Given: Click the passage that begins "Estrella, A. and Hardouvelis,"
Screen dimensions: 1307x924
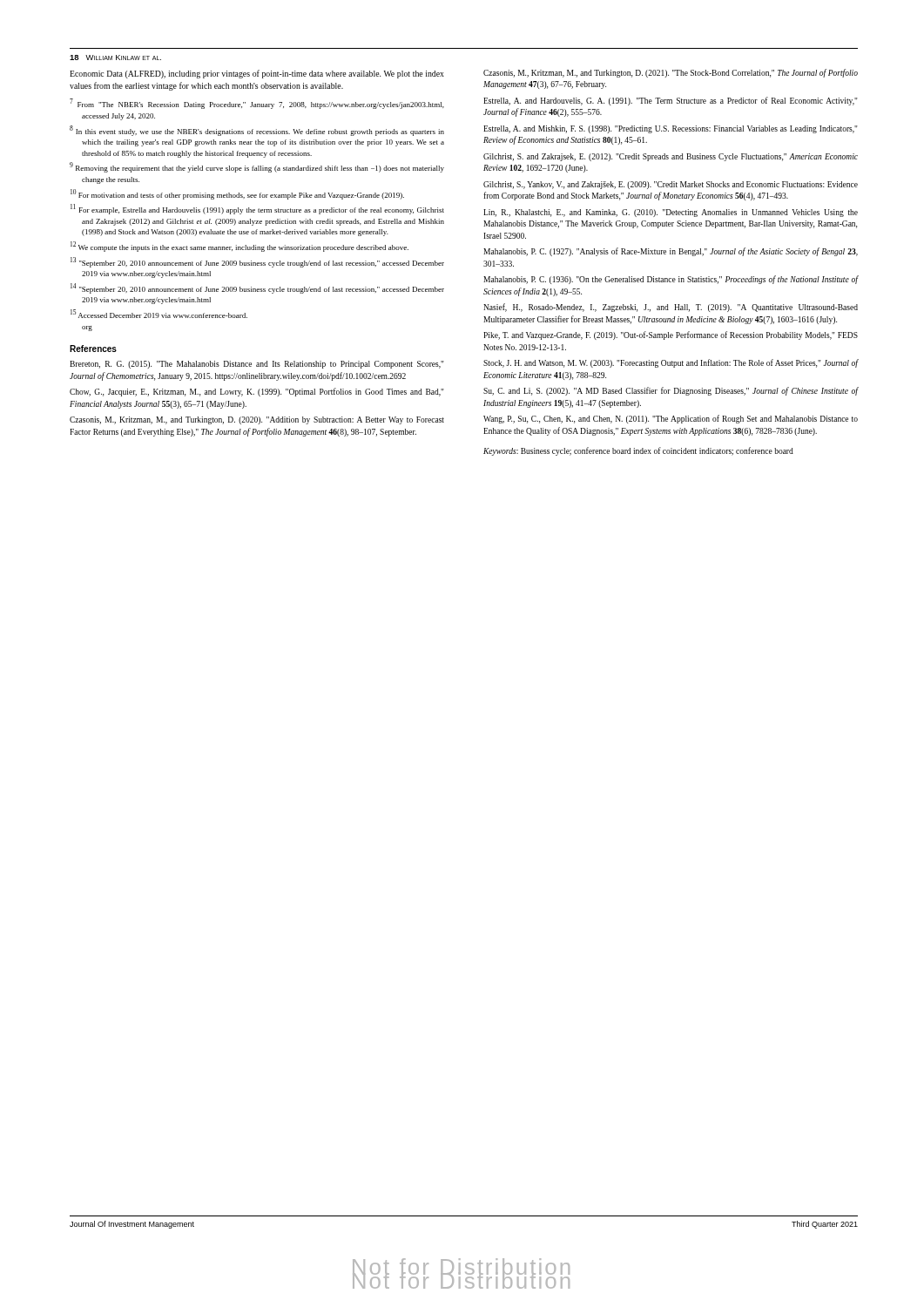Looking at the screenshot, I should pos(671,107).
